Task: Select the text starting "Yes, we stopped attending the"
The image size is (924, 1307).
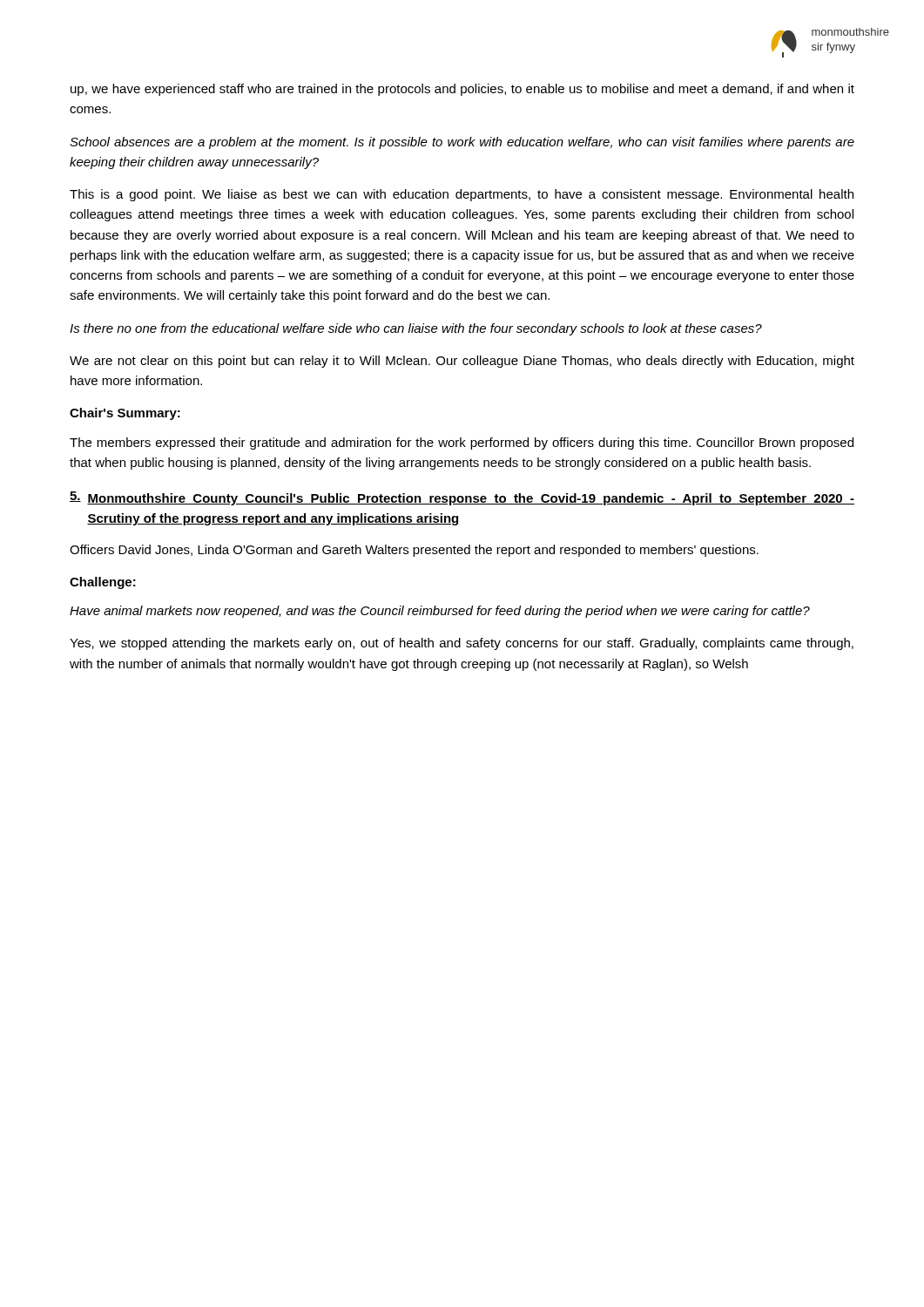Action: (462, 653)
